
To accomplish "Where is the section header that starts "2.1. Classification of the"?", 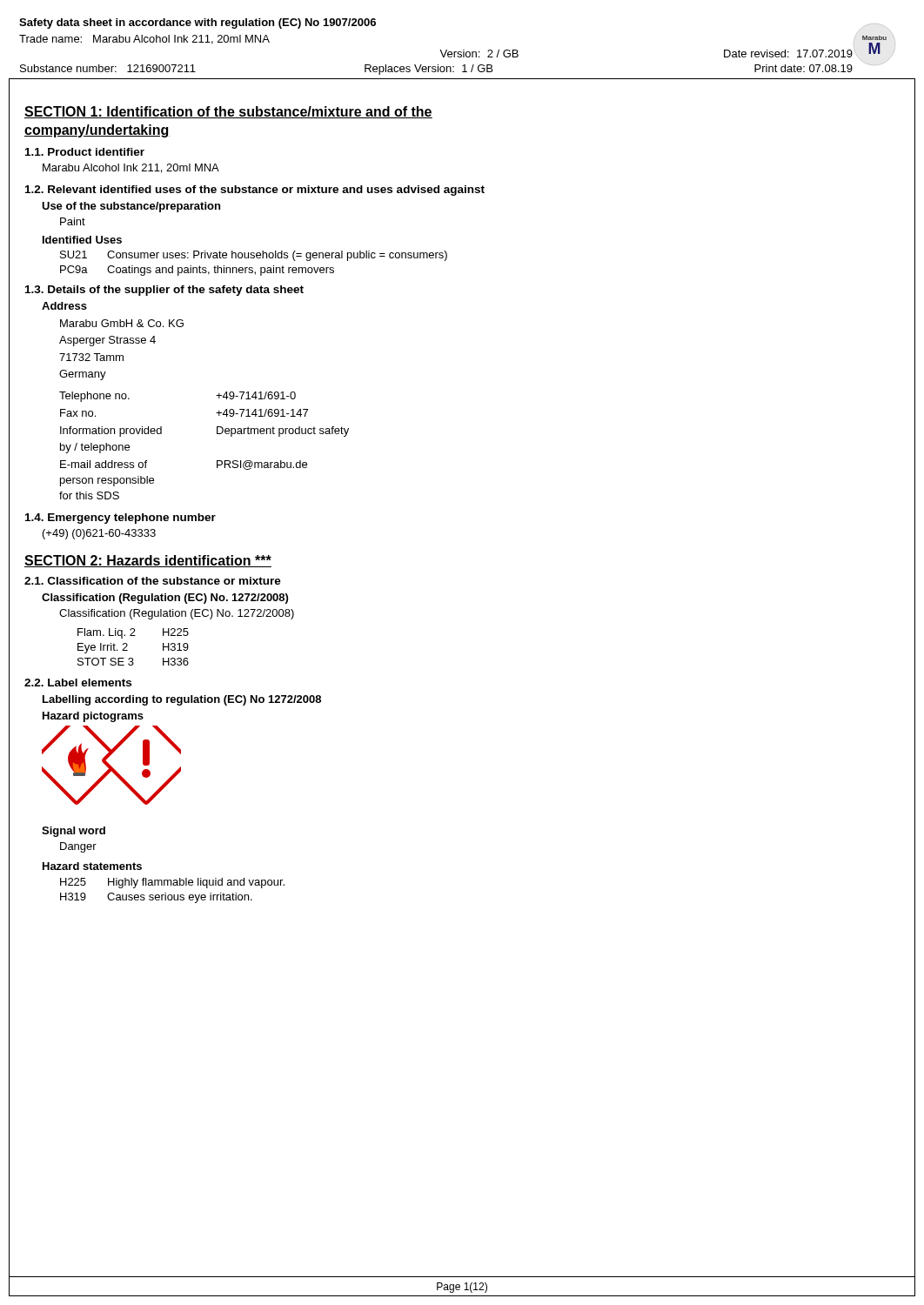I will point(153,581).
